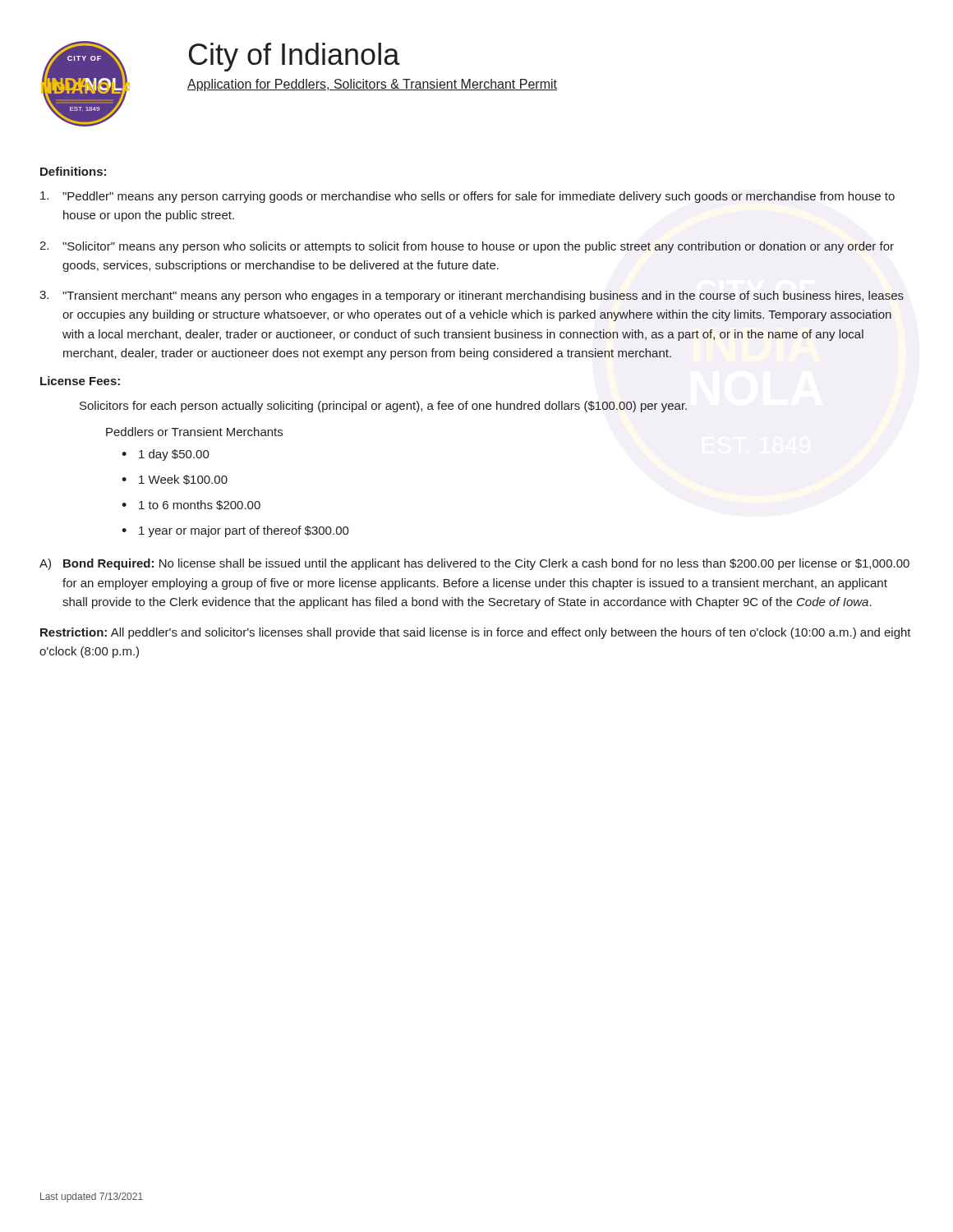Locate the block of text that opens with "Solicitors for each"

point(476,405)
